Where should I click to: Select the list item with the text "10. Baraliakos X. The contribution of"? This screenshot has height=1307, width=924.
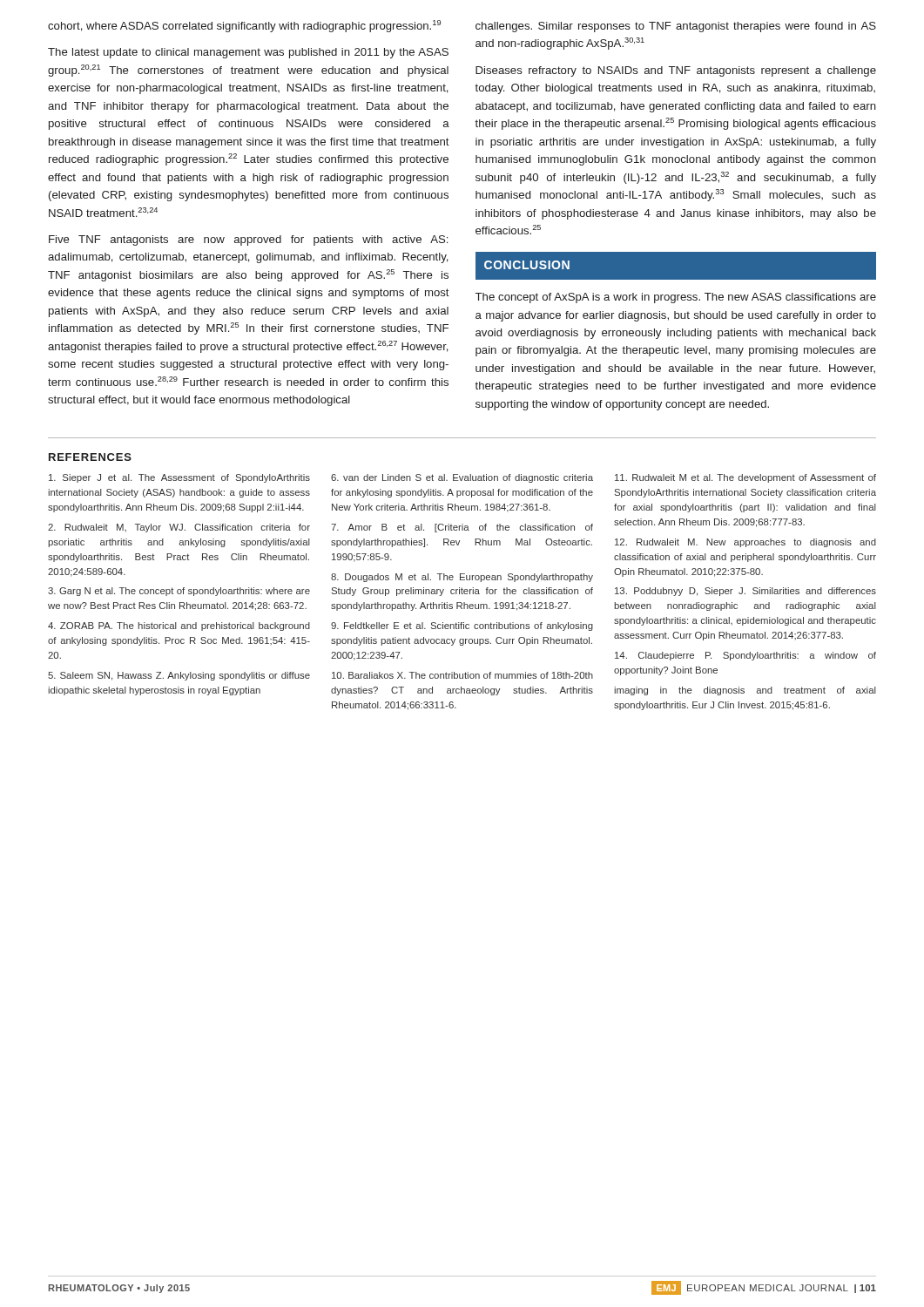tap(462, 690)
